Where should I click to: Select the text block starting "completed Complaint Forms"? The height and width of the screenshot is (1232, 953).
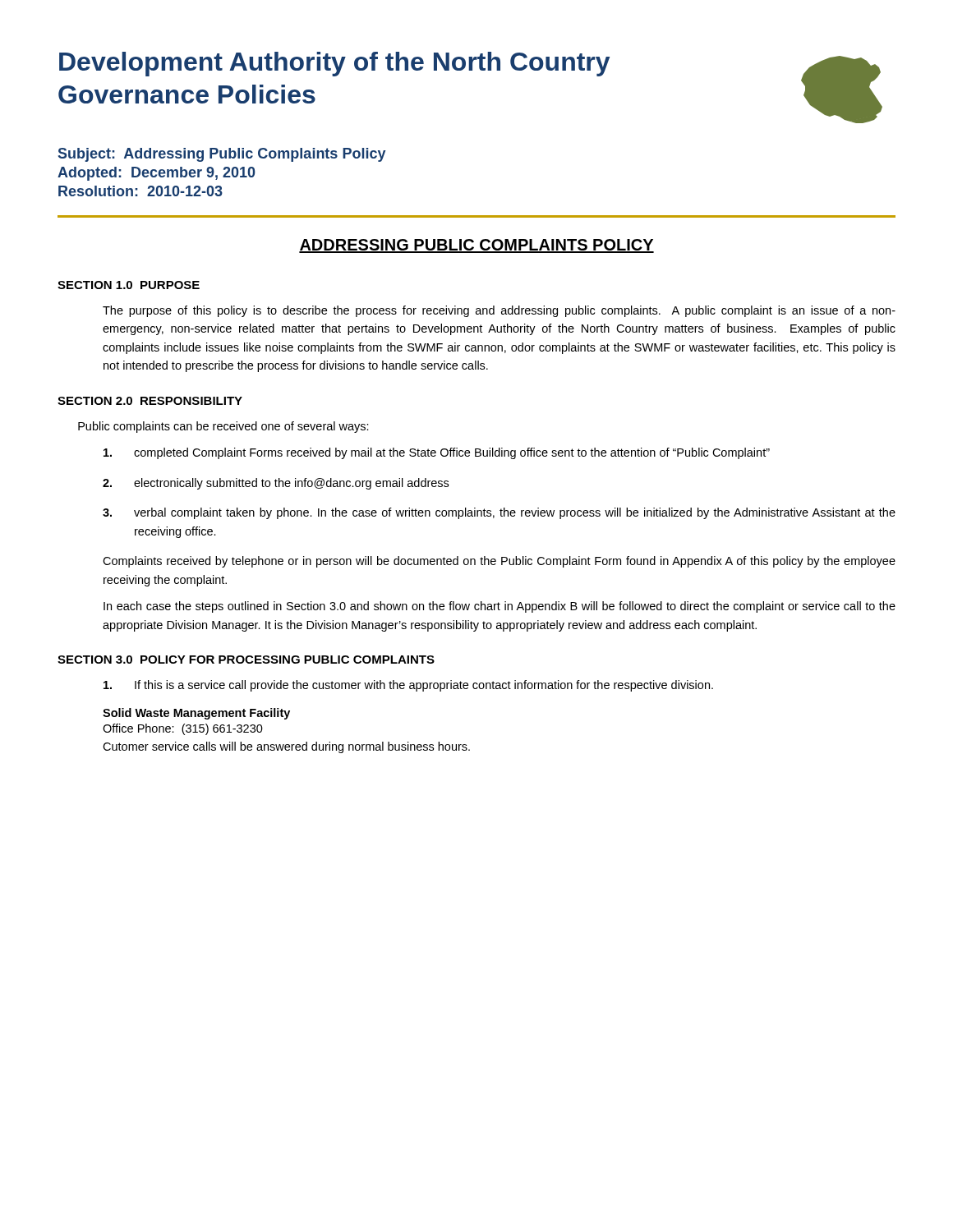[499, 453]
